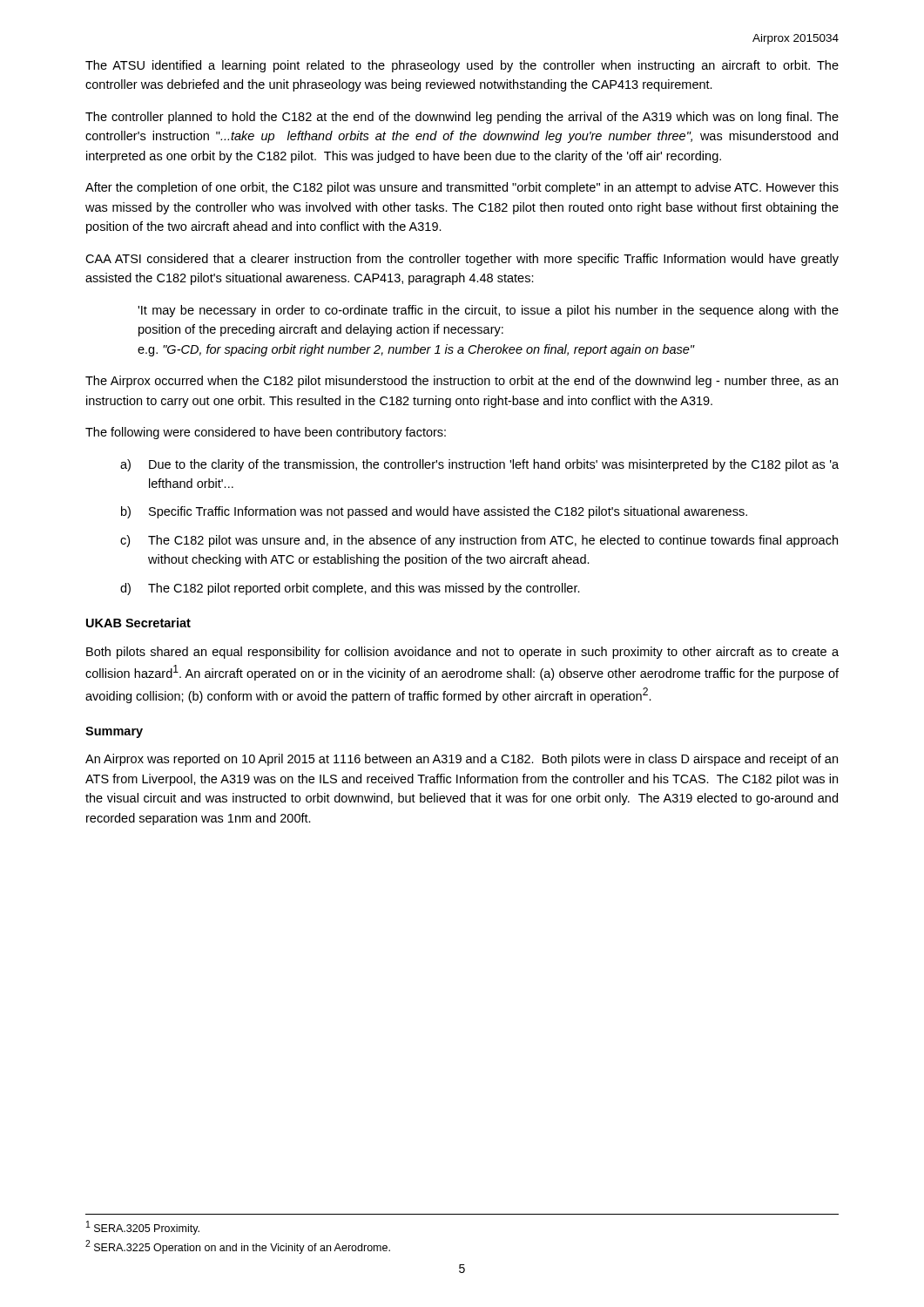Locate the list item that reads "c) The C182 pilot"

(479, 550)
